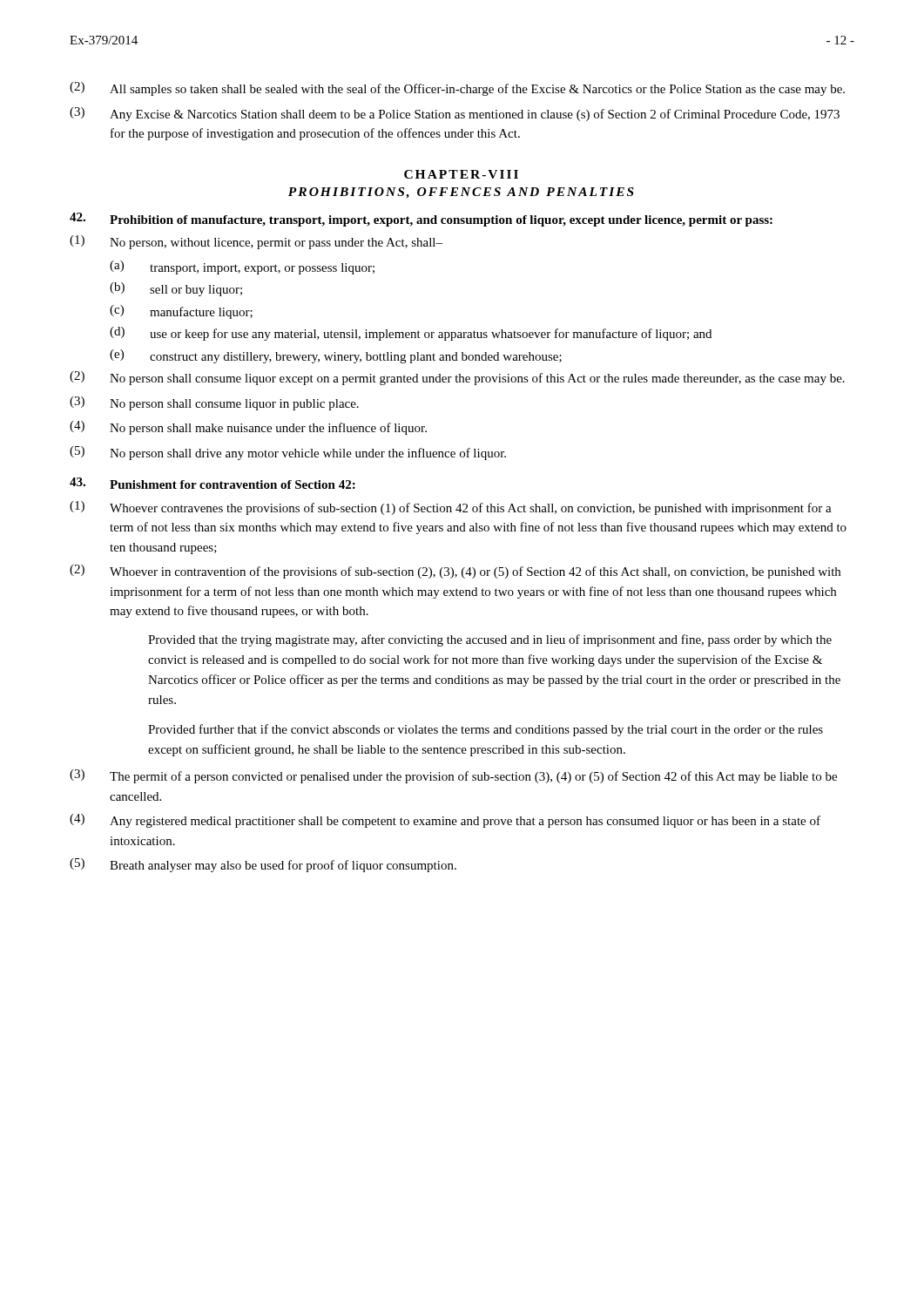
Task: Point to the block beginning "(3) Any Excise & Narcotics Station shall"
Action: coord(462,124)
